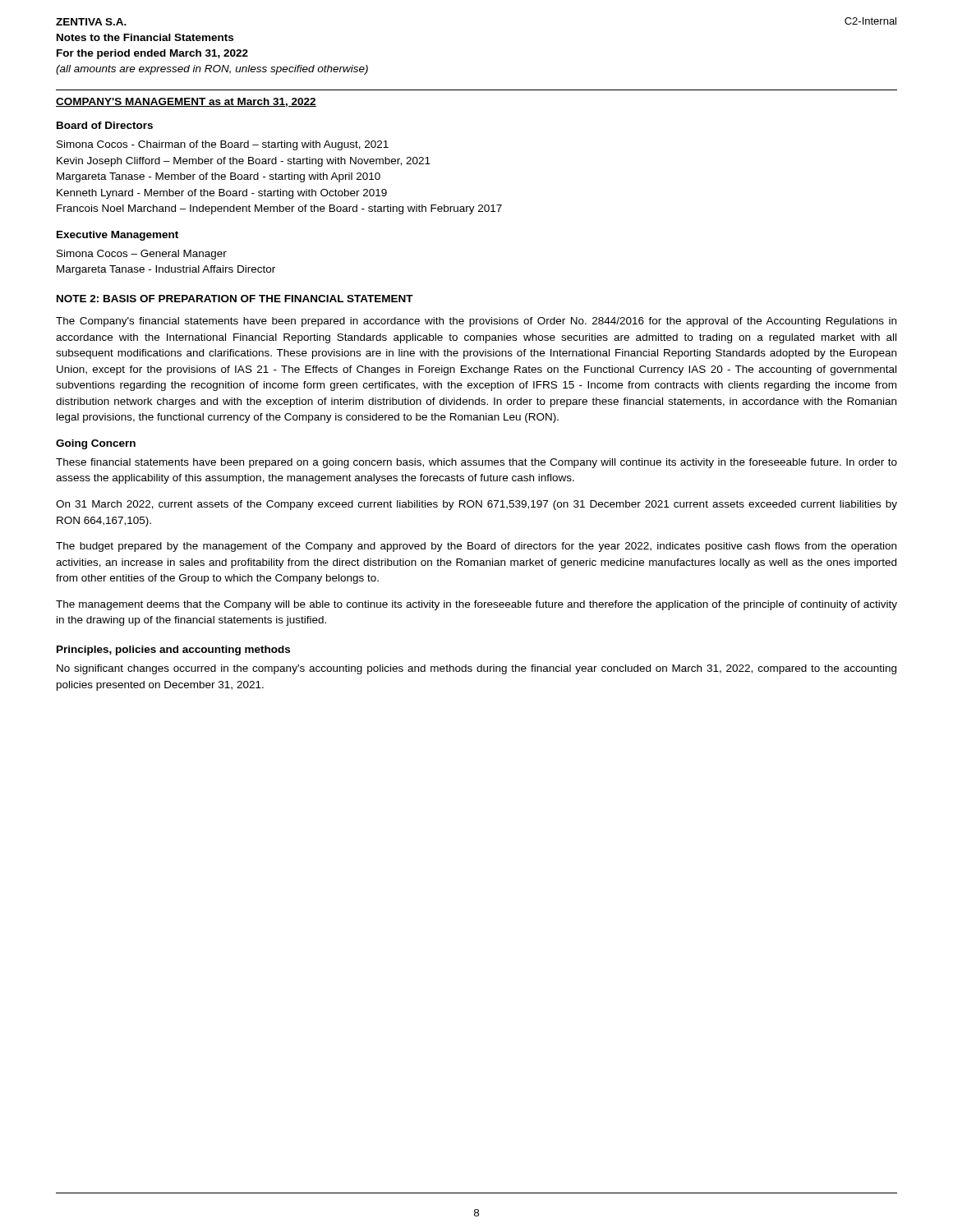Find the section header containing "COMPANY'S MANAGEMENT as"
The width and height of the screenshot is (953, 1232).
[x=186, y=101]
